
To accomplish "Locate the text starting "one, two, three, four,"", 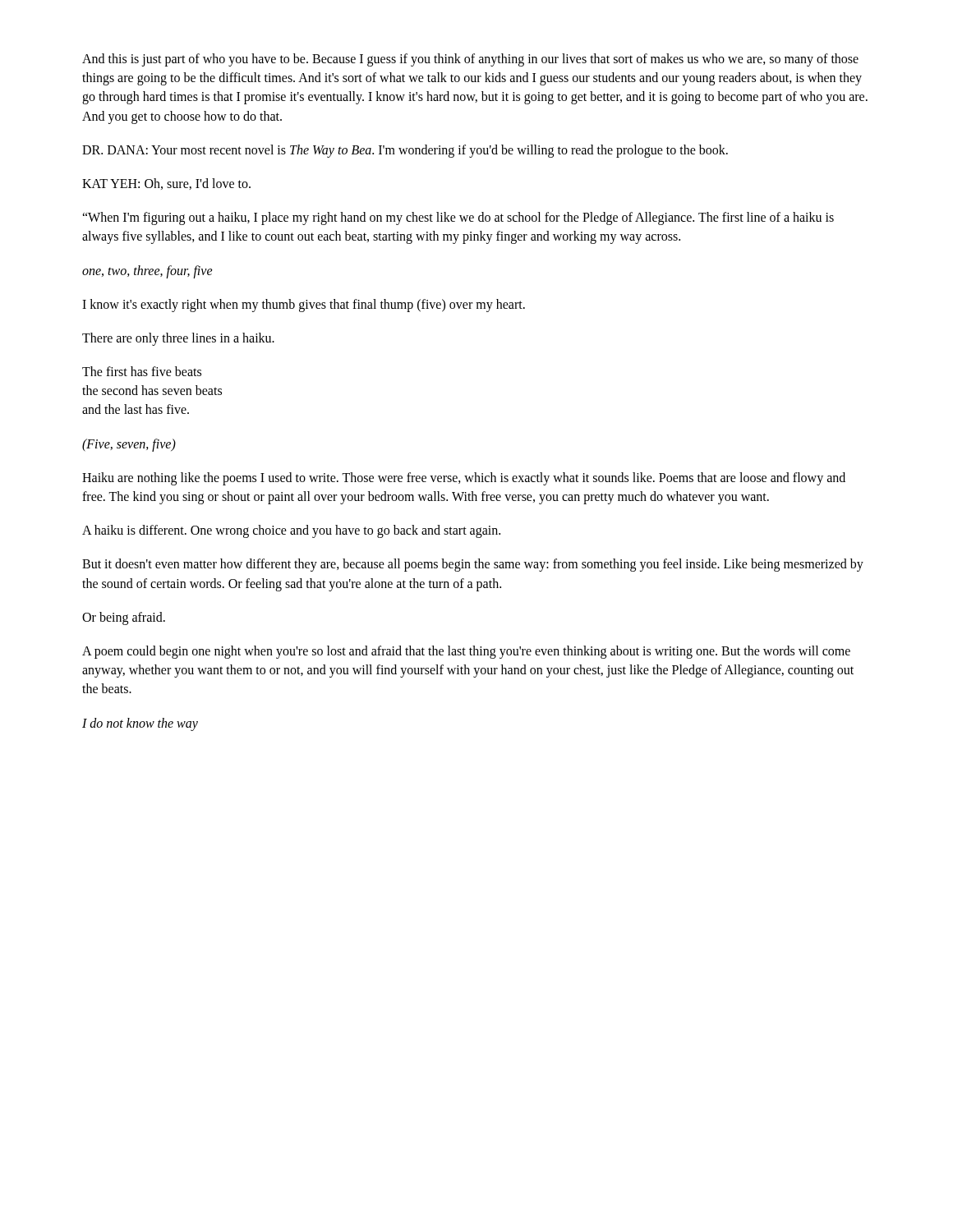I will tap(147, 270).
